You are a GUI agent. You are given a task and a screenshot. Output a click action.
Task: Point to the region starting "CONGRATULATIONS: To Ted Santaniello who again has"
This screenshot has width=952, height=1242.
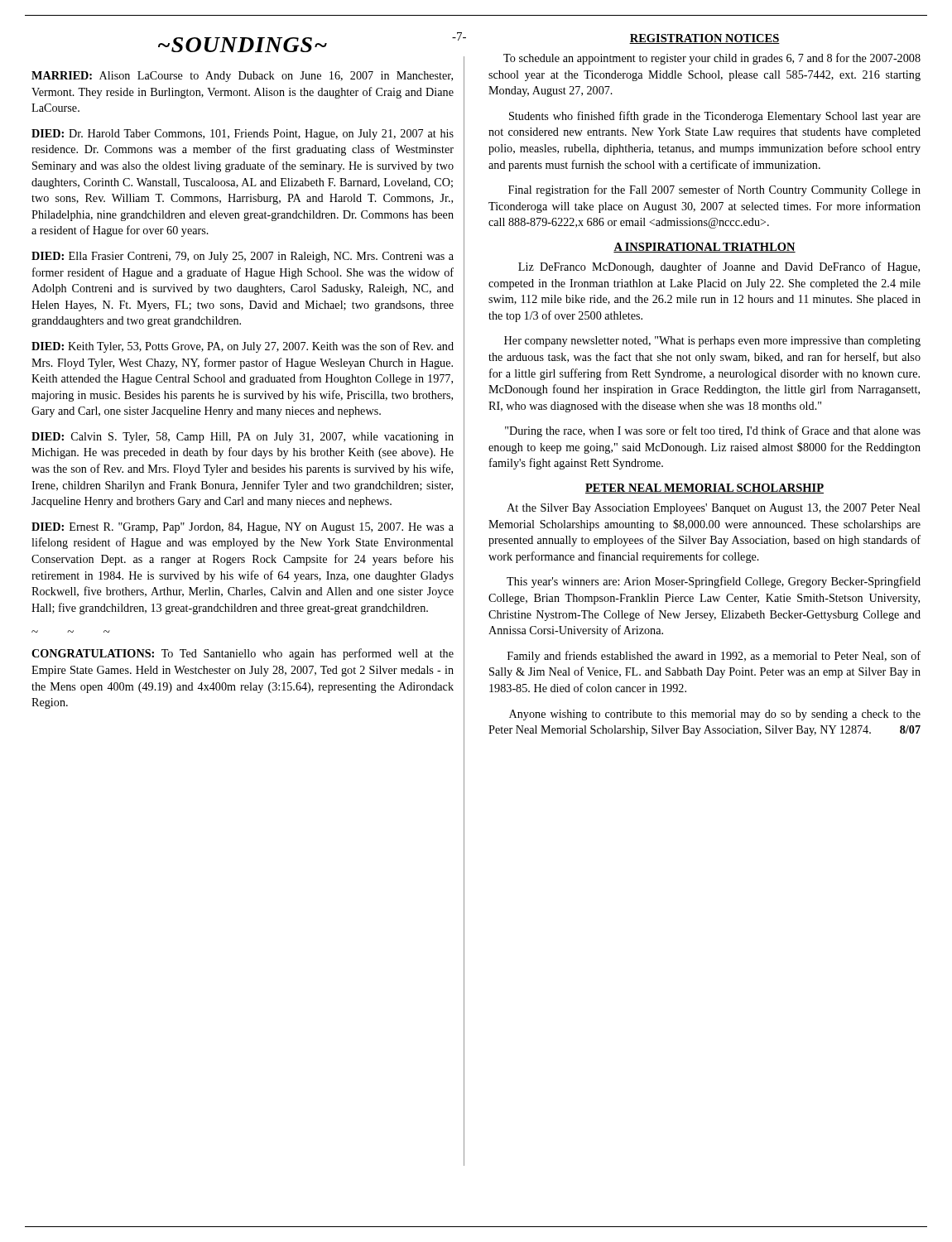(243, 678)
